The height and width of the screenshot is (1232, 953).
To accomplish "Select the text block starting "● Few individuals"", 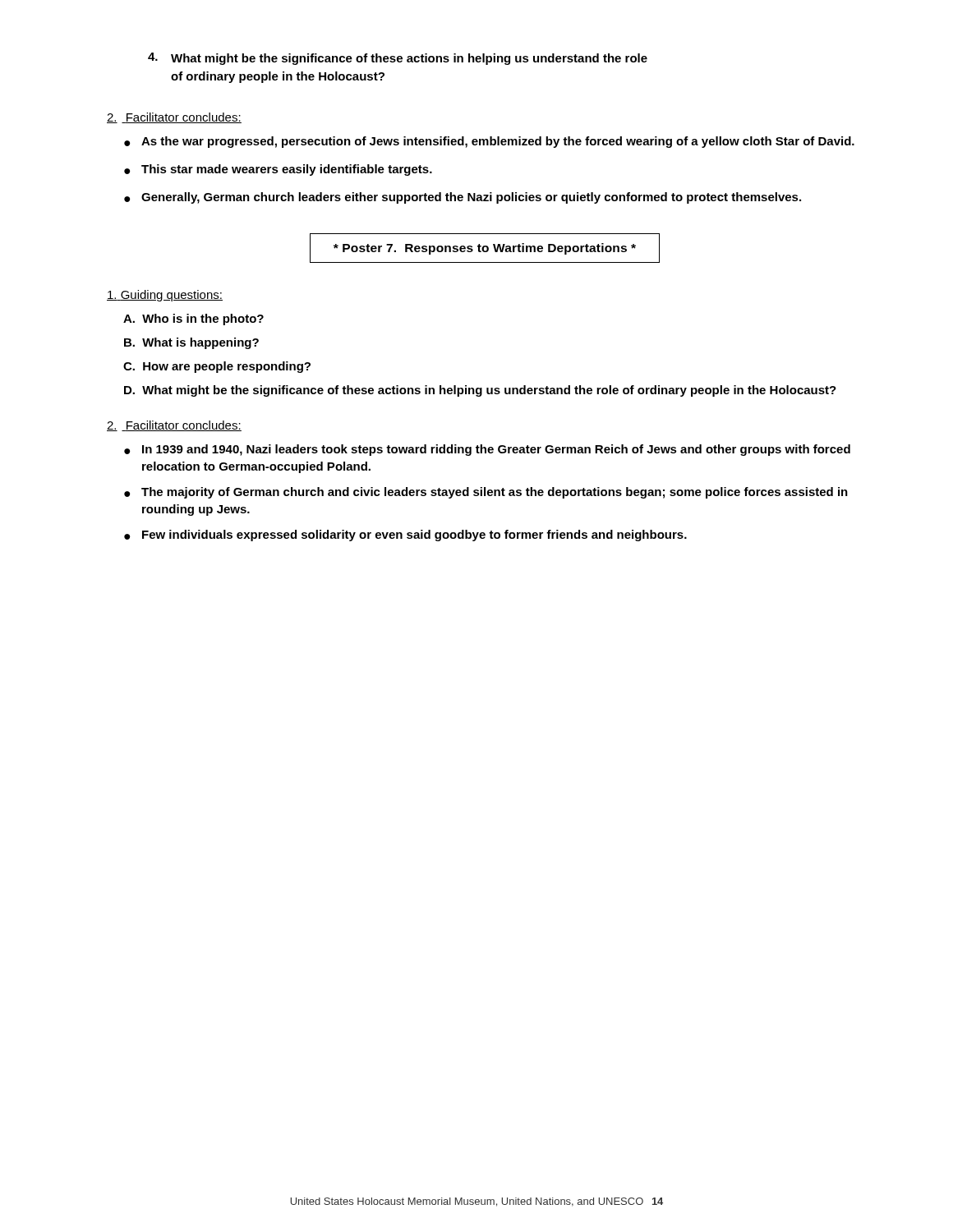I will click(x=505, y=535).
